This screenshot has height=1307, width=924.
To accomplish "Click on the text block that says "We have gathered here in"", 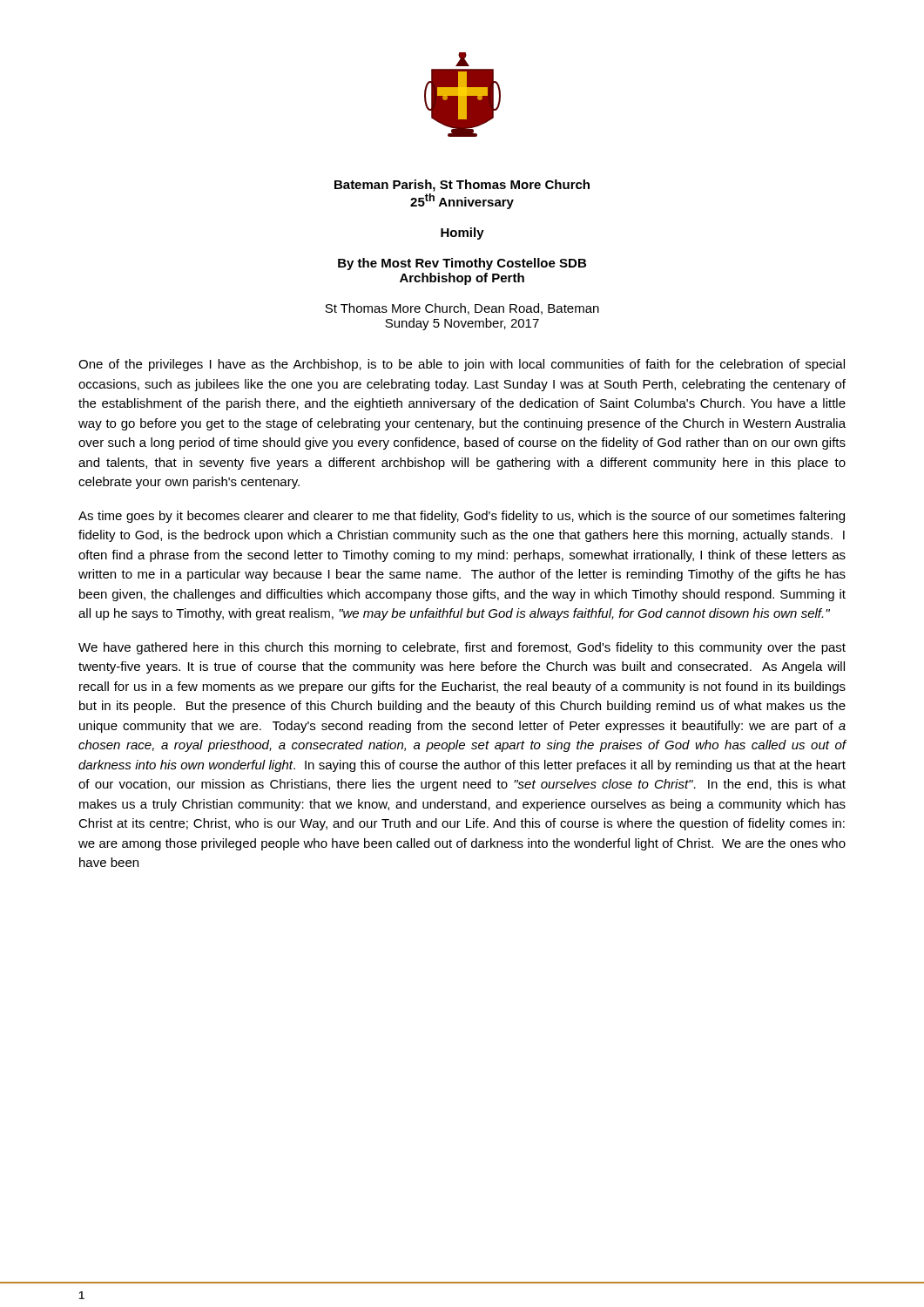I will coord(462,754).
